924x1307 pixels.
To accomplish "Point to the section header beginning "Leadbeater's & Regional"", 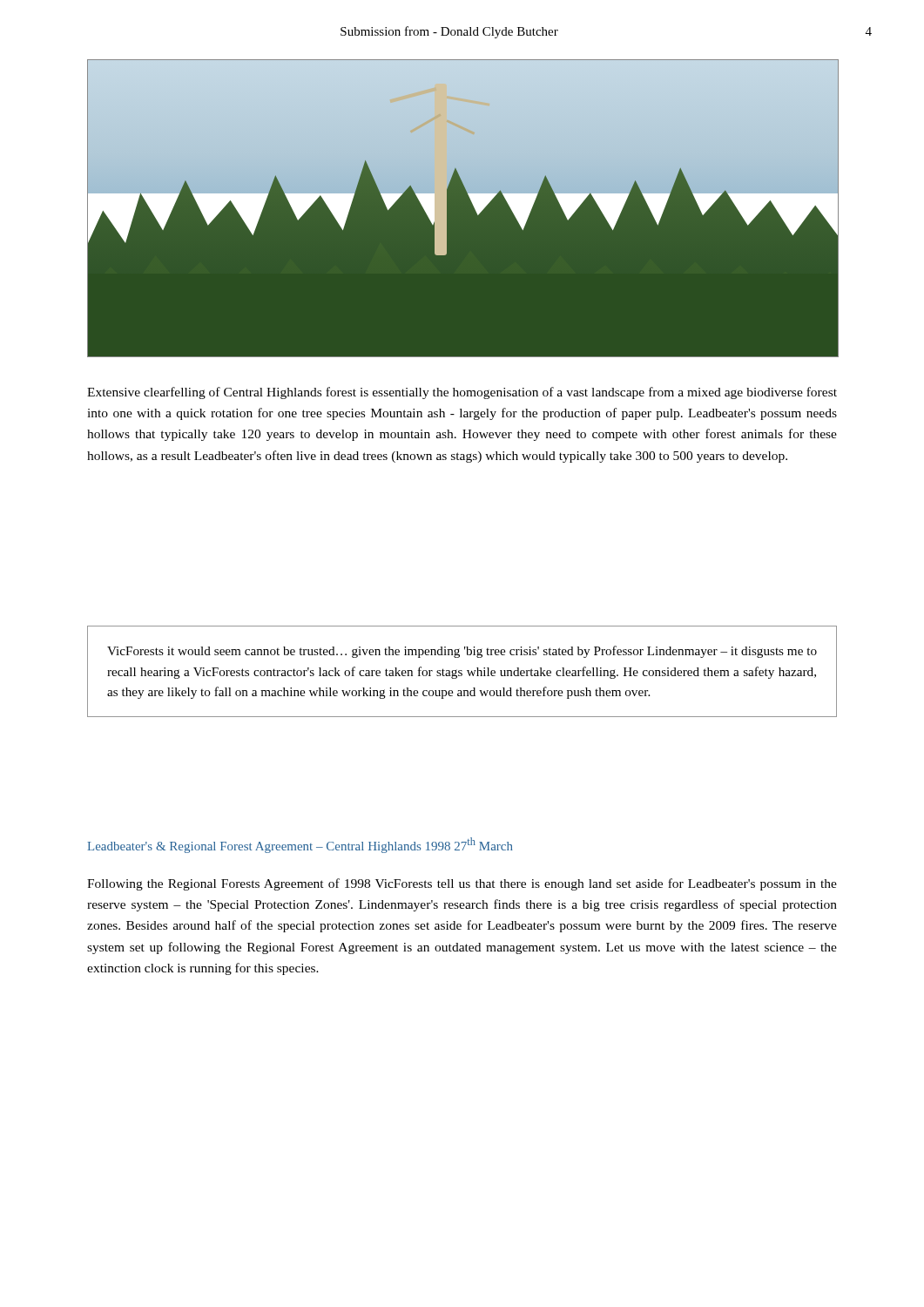I will (x=300, y=844).
